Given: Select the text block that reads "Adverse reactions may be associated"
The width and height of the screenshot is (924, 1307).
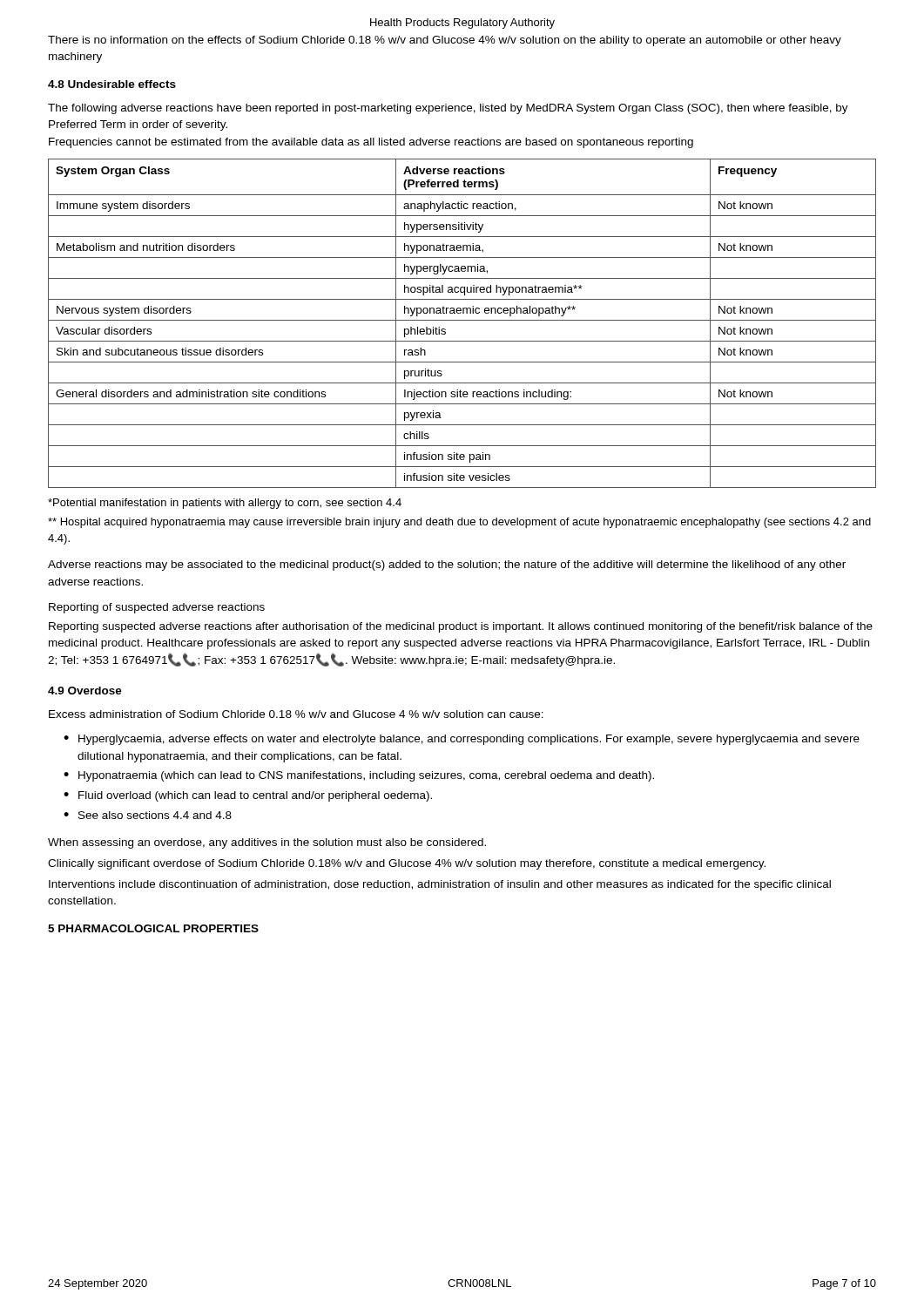Looking at the screenshot, I should (447, 573).
